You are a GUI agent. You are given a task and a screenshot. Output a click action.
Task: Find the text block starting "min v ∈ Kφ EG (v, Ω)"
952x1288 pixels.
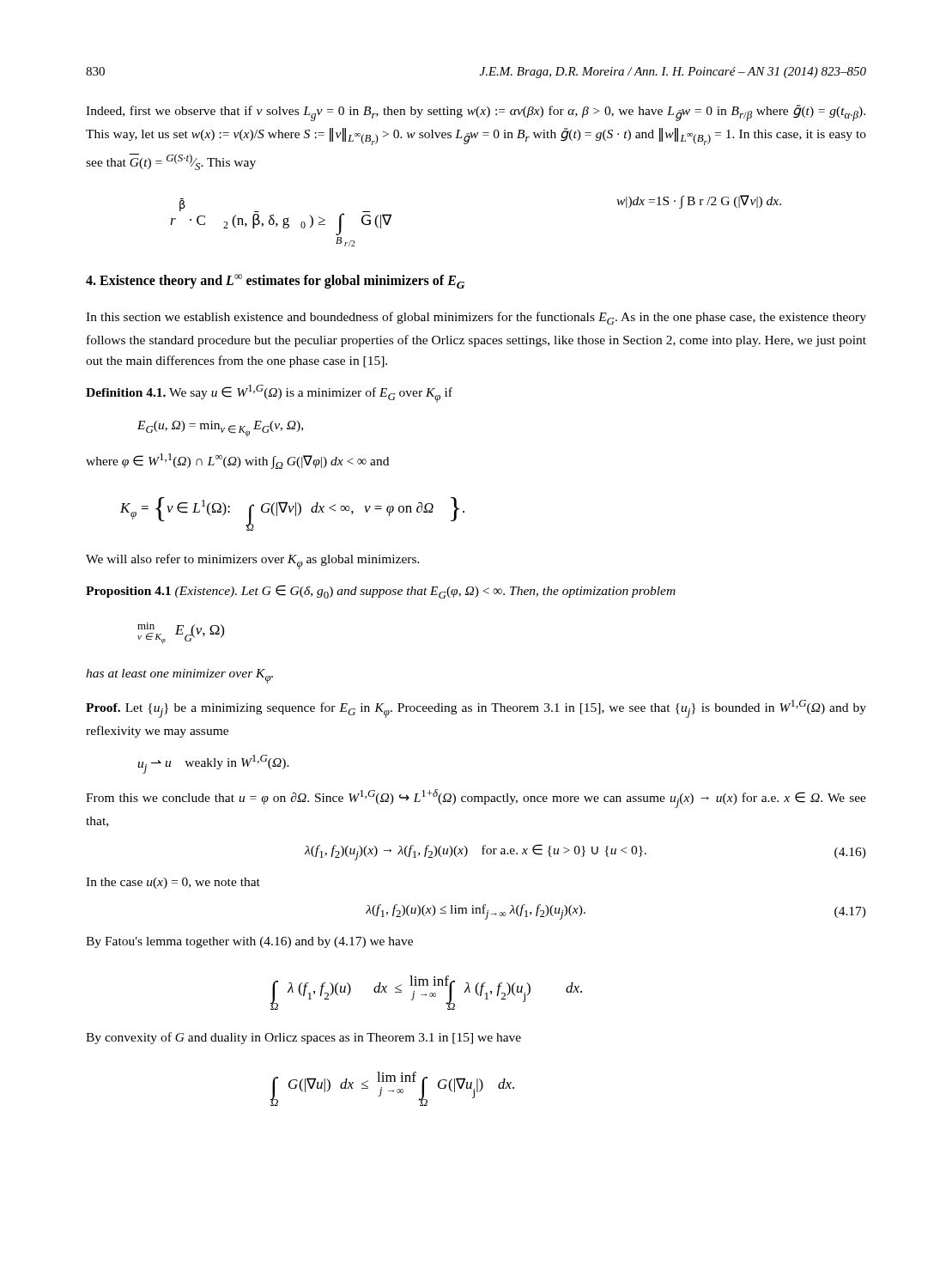point(206,630)
